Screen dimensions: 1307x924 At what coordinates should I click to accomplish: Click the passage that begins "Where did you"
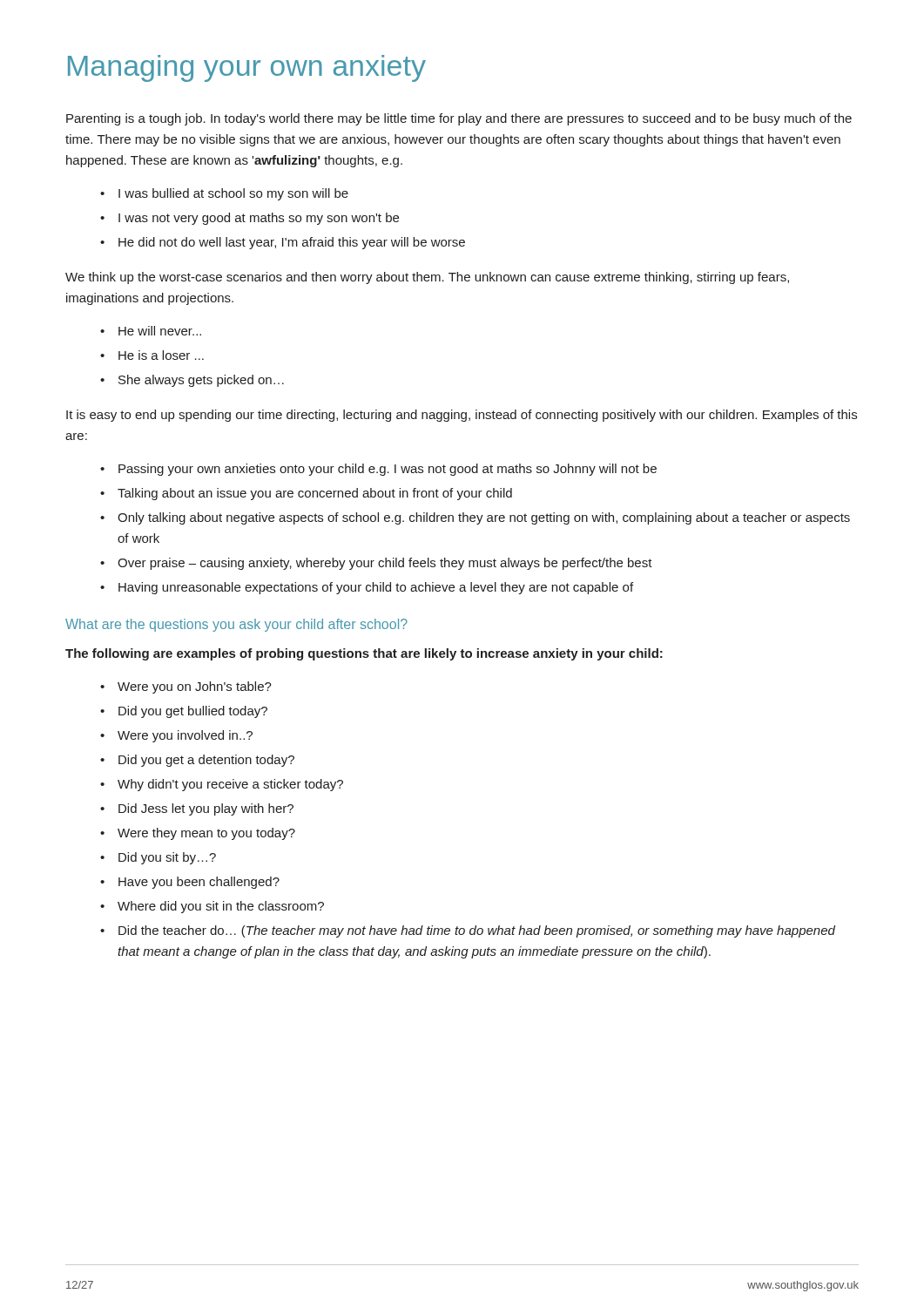(221, 906)
